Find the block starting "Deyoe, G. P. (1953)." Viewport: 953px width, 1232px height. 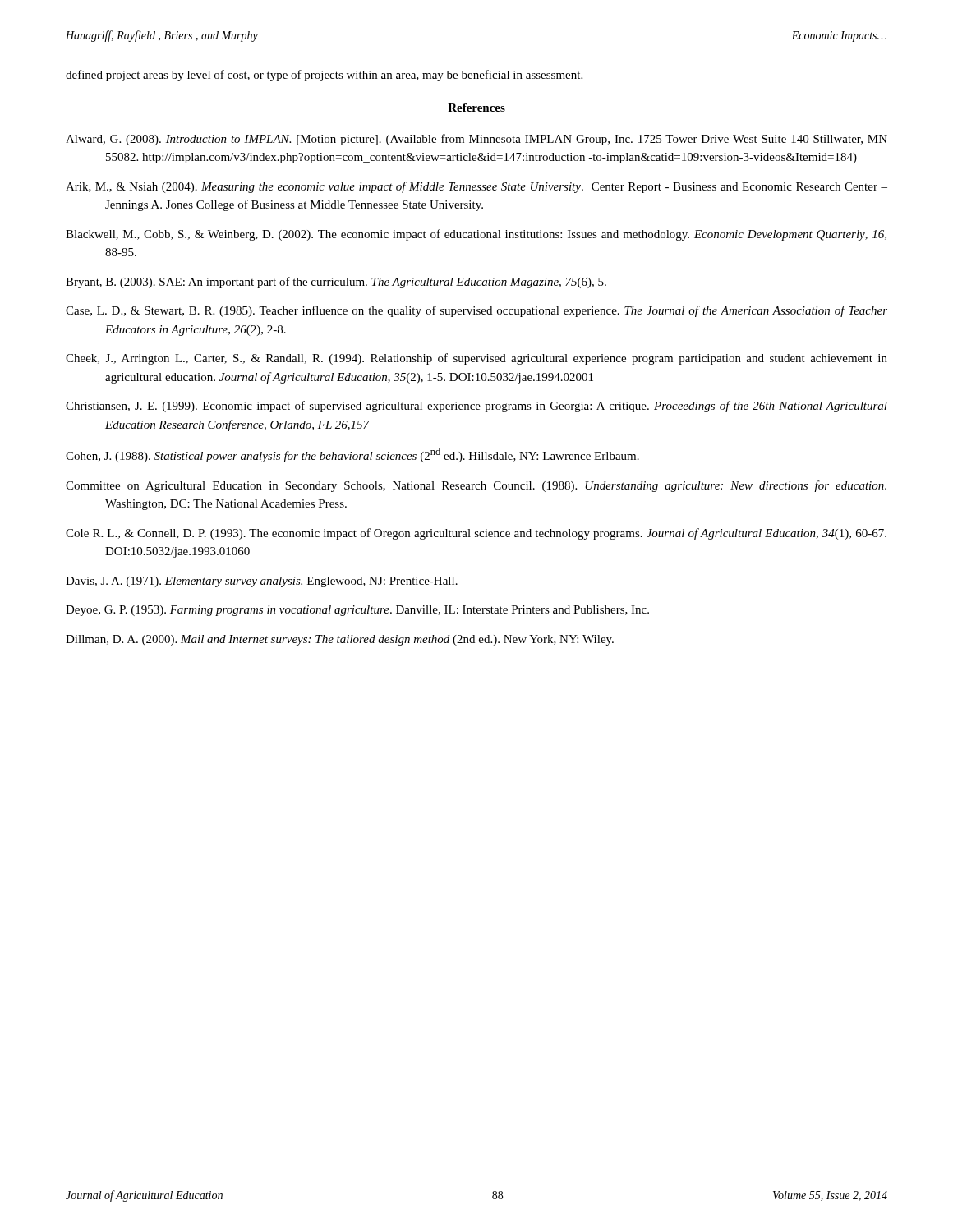[x=358, y=609]
